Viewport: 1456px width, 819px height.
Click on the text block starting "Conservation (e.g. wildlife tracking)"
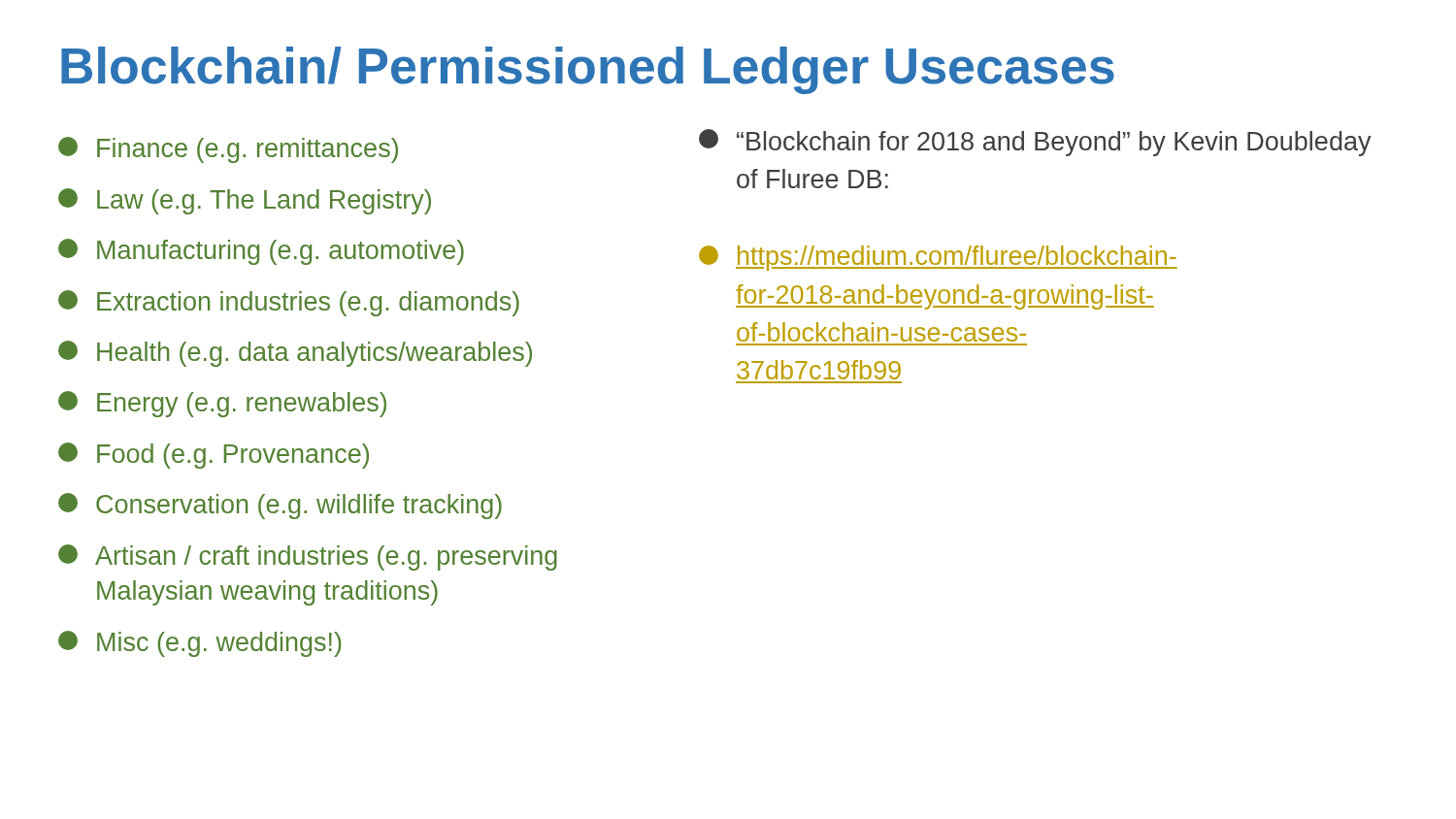point(349,505)
